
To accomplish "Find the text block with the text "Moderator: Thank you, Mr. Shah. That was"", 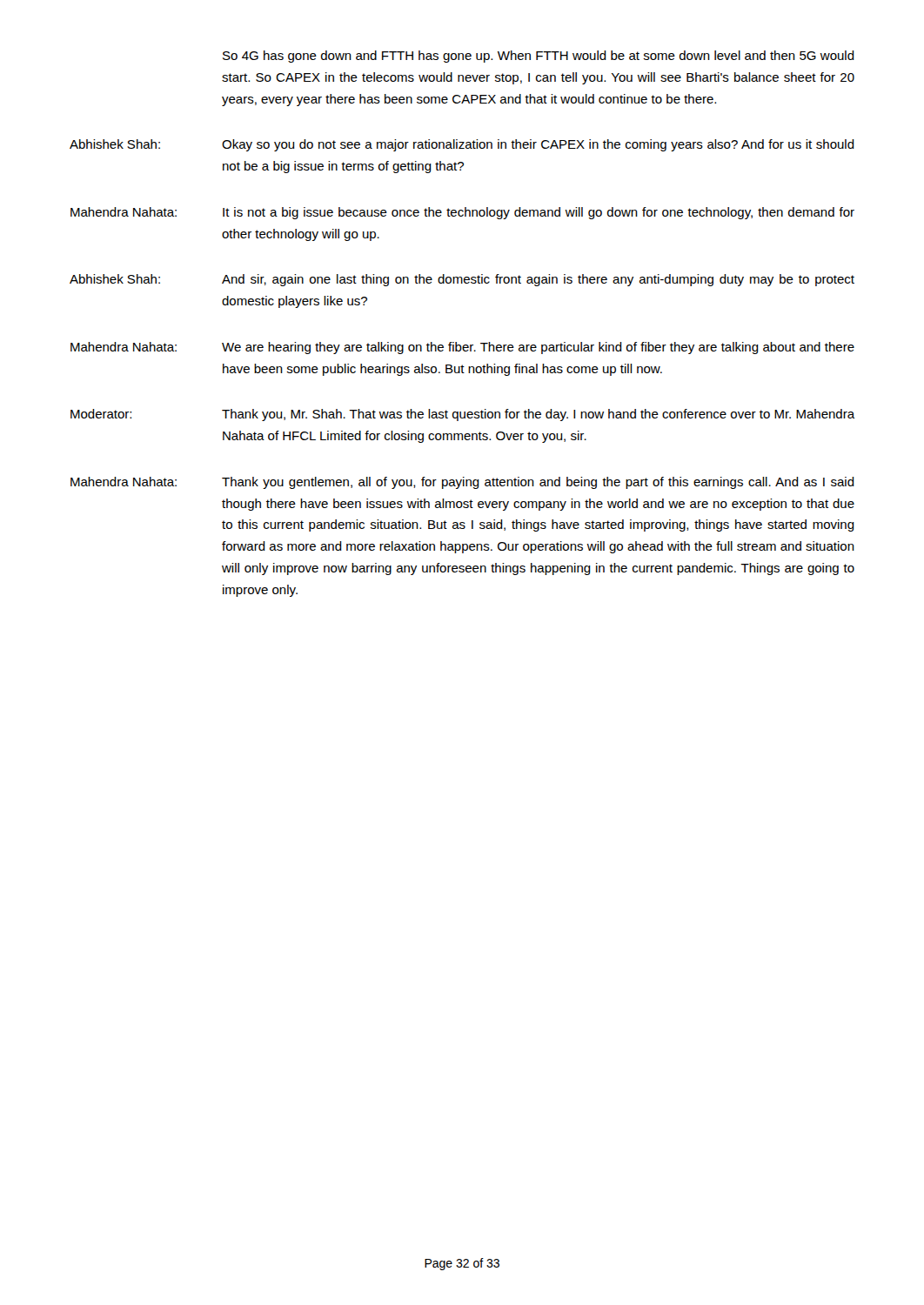I will click(462, 425).
